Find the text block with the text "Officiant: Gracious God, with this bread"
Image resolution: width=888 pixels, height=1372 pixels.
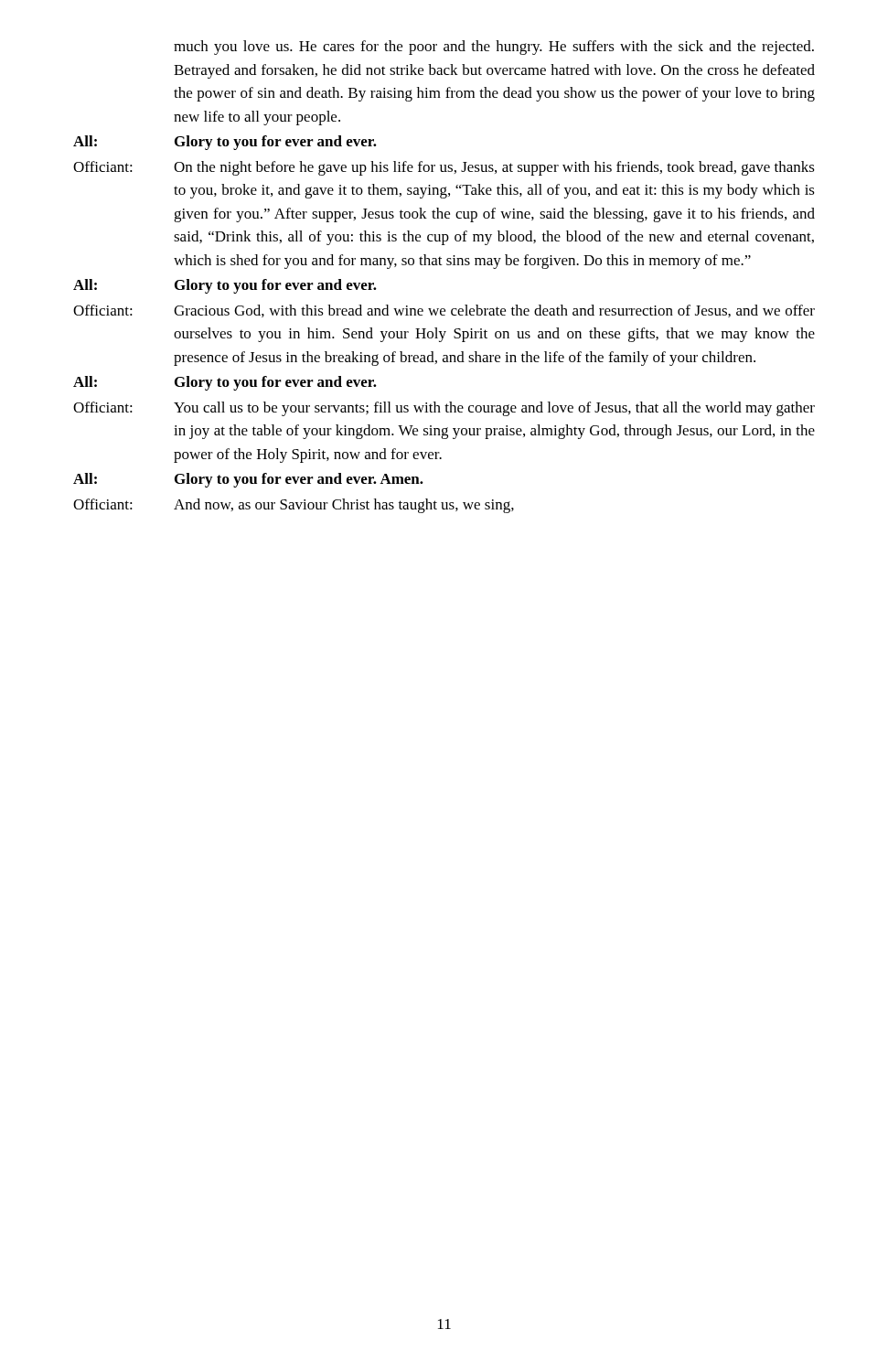tap(444, 334)
